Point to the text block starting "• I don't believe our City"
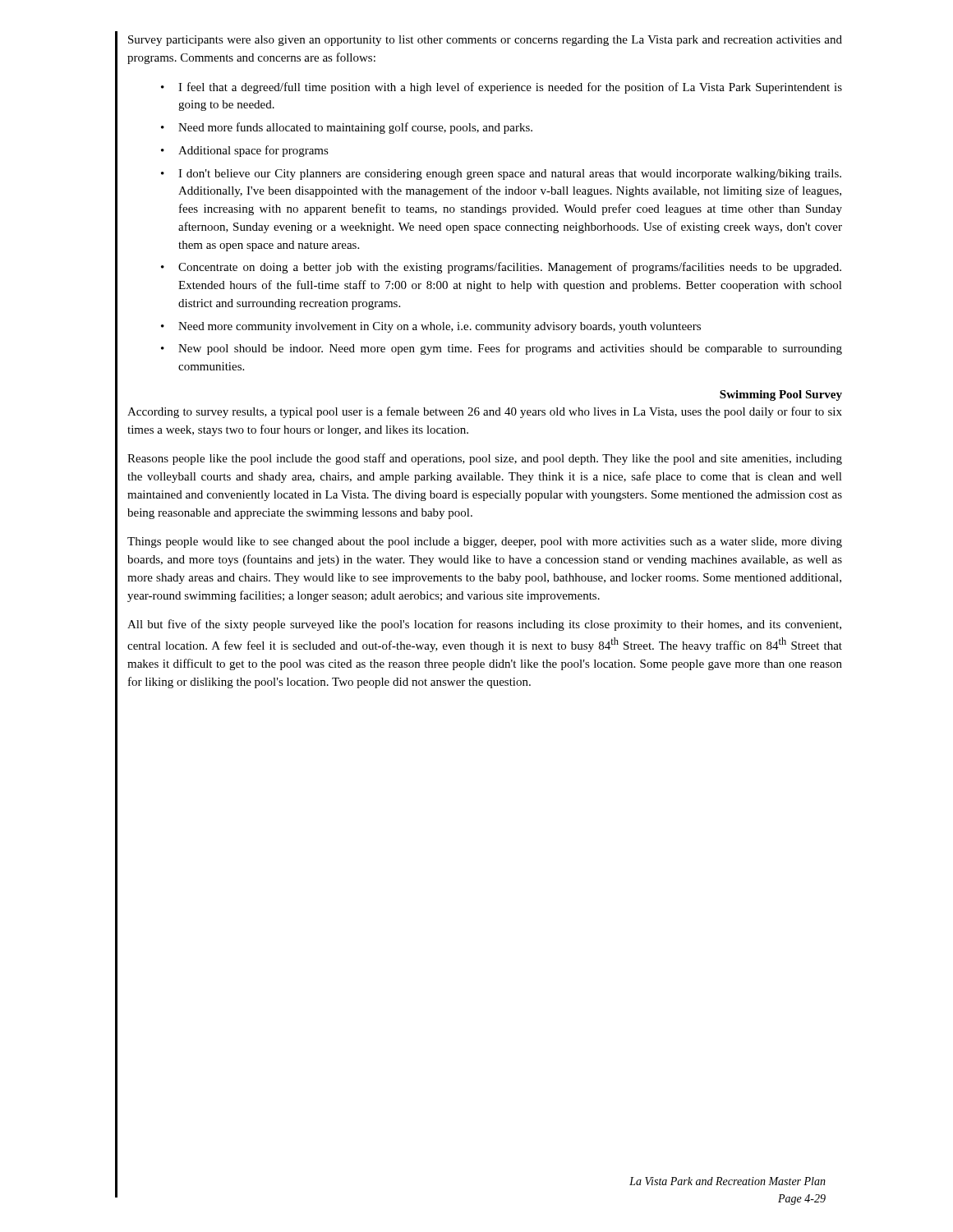This screenshot has width=953, height=1232. pos(501,209)
